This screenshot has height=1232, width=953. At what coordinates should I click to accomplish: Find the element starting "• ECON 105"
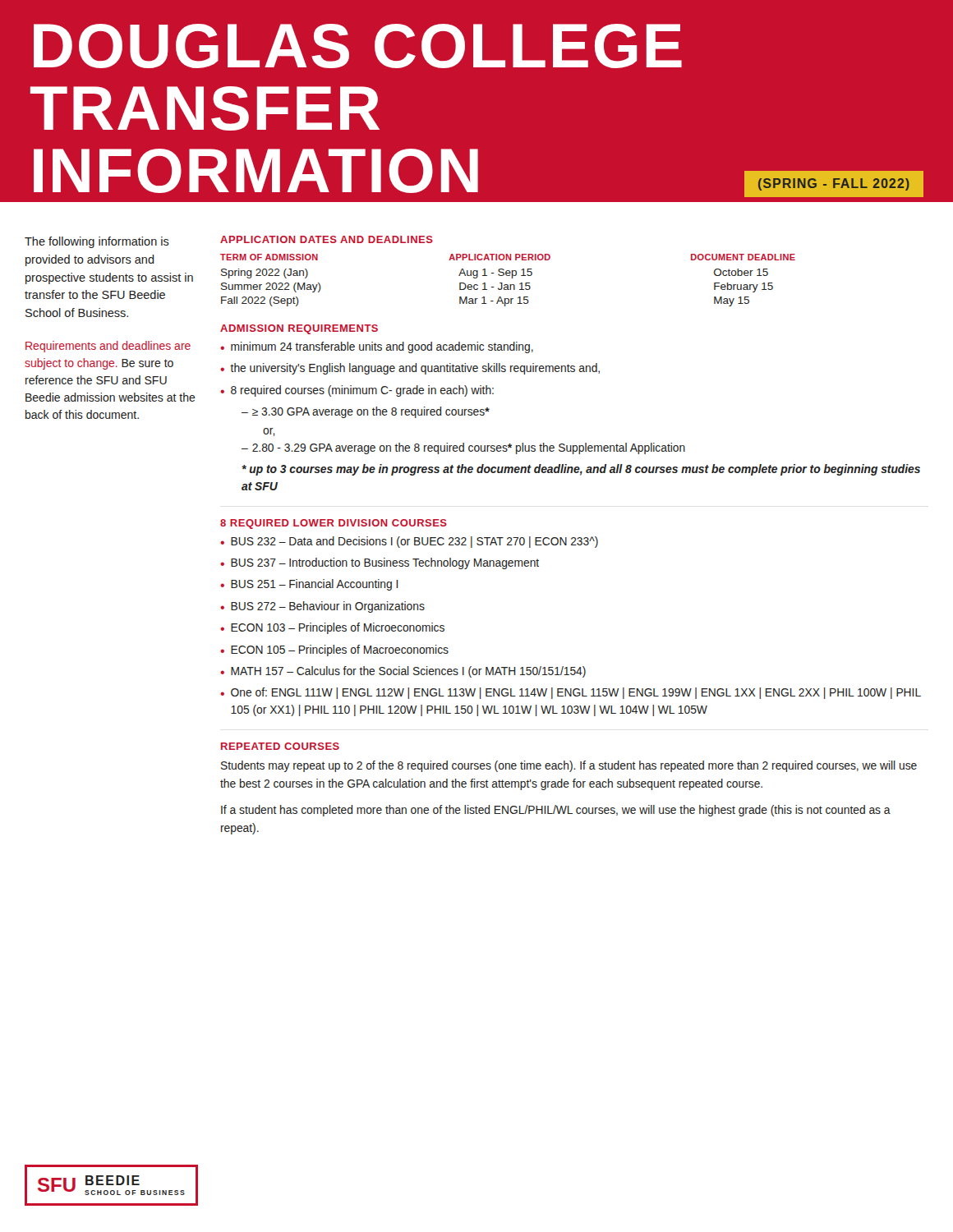click(334, 650)
